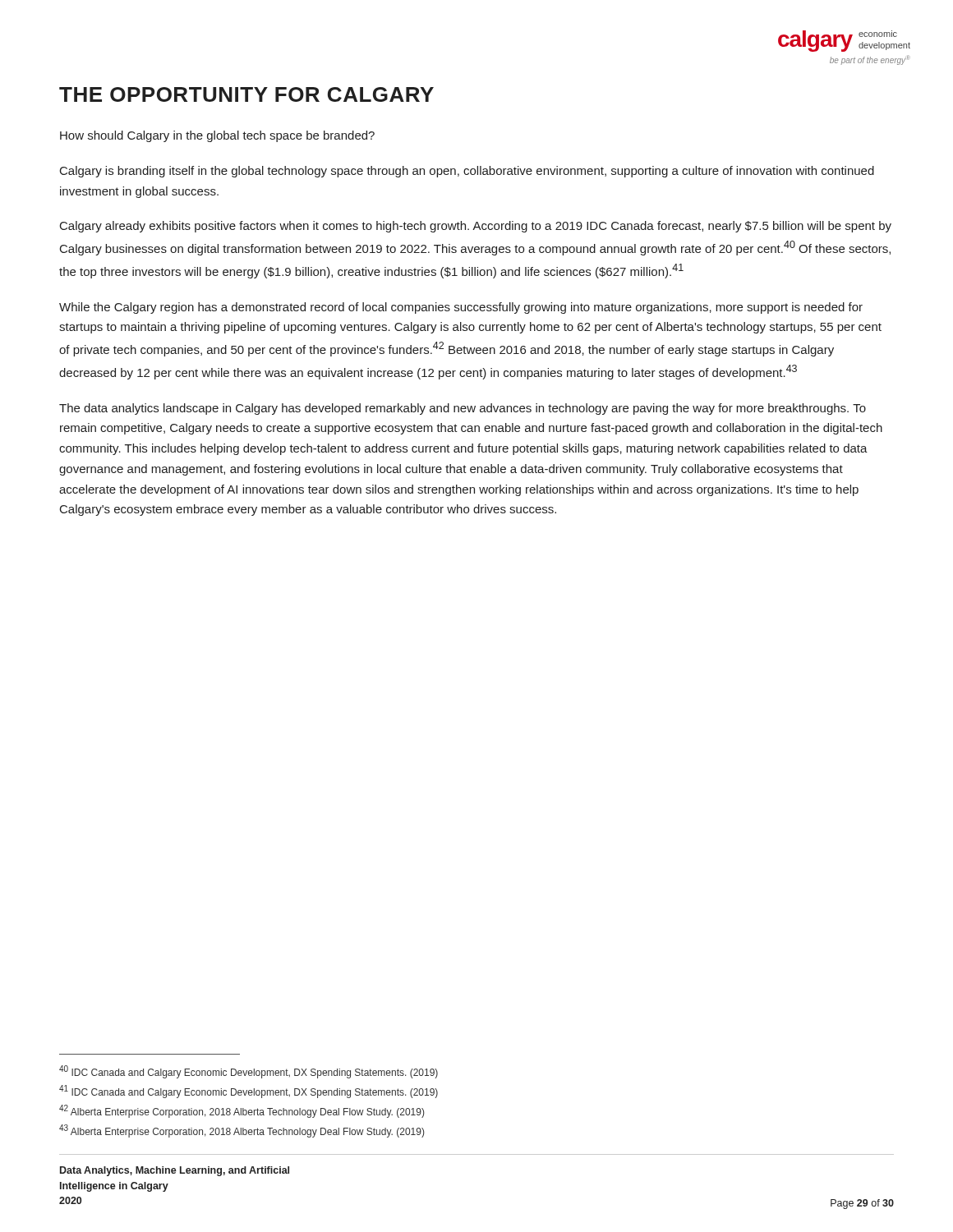This screenshot has height=1232, width=953.
Task: Click on the text block with the text "While the Calgary region has a demonstrated record"
Action: (470, 339)
